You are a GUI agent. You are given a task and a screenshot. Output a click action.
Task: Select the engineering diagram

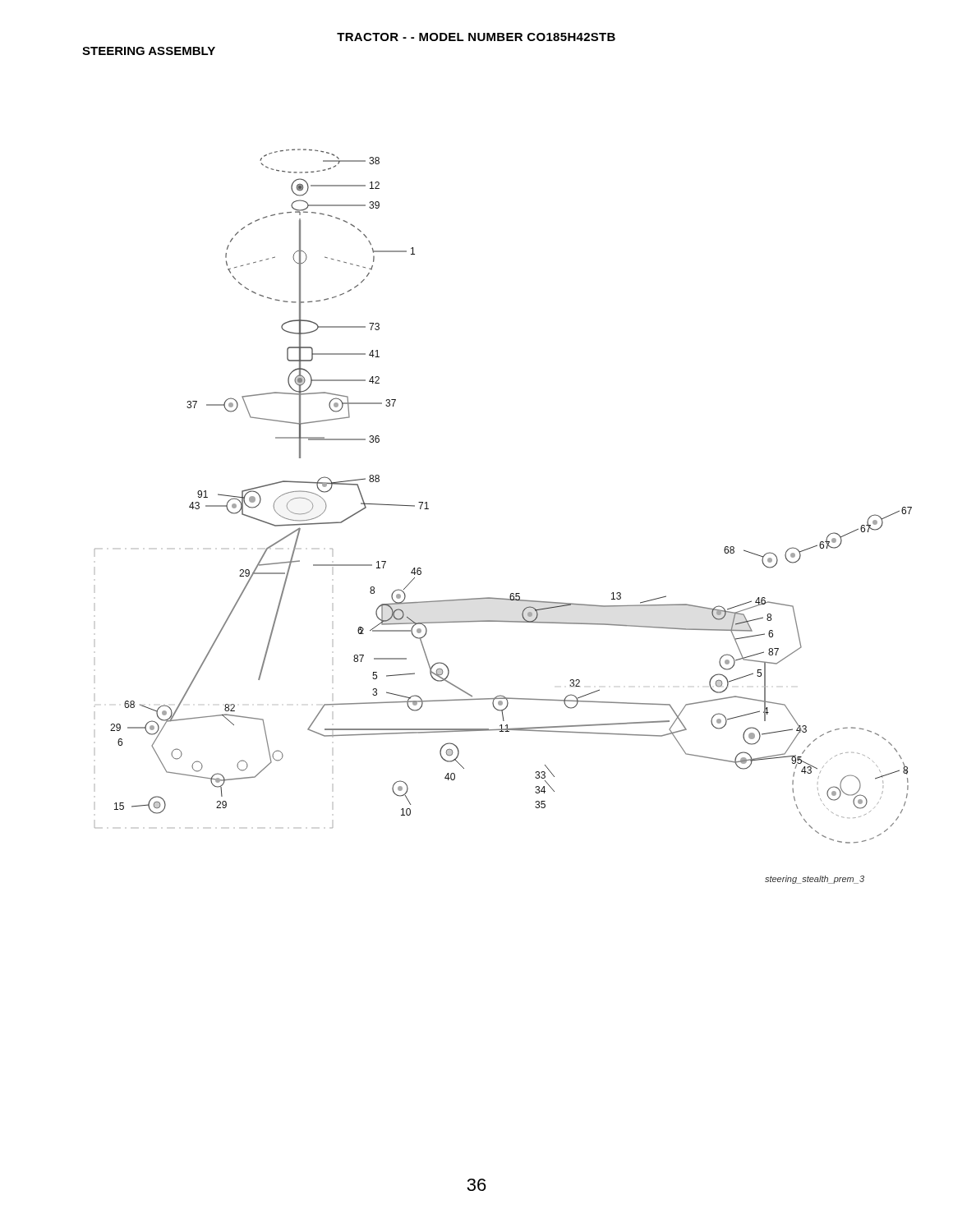coord(491,477)
